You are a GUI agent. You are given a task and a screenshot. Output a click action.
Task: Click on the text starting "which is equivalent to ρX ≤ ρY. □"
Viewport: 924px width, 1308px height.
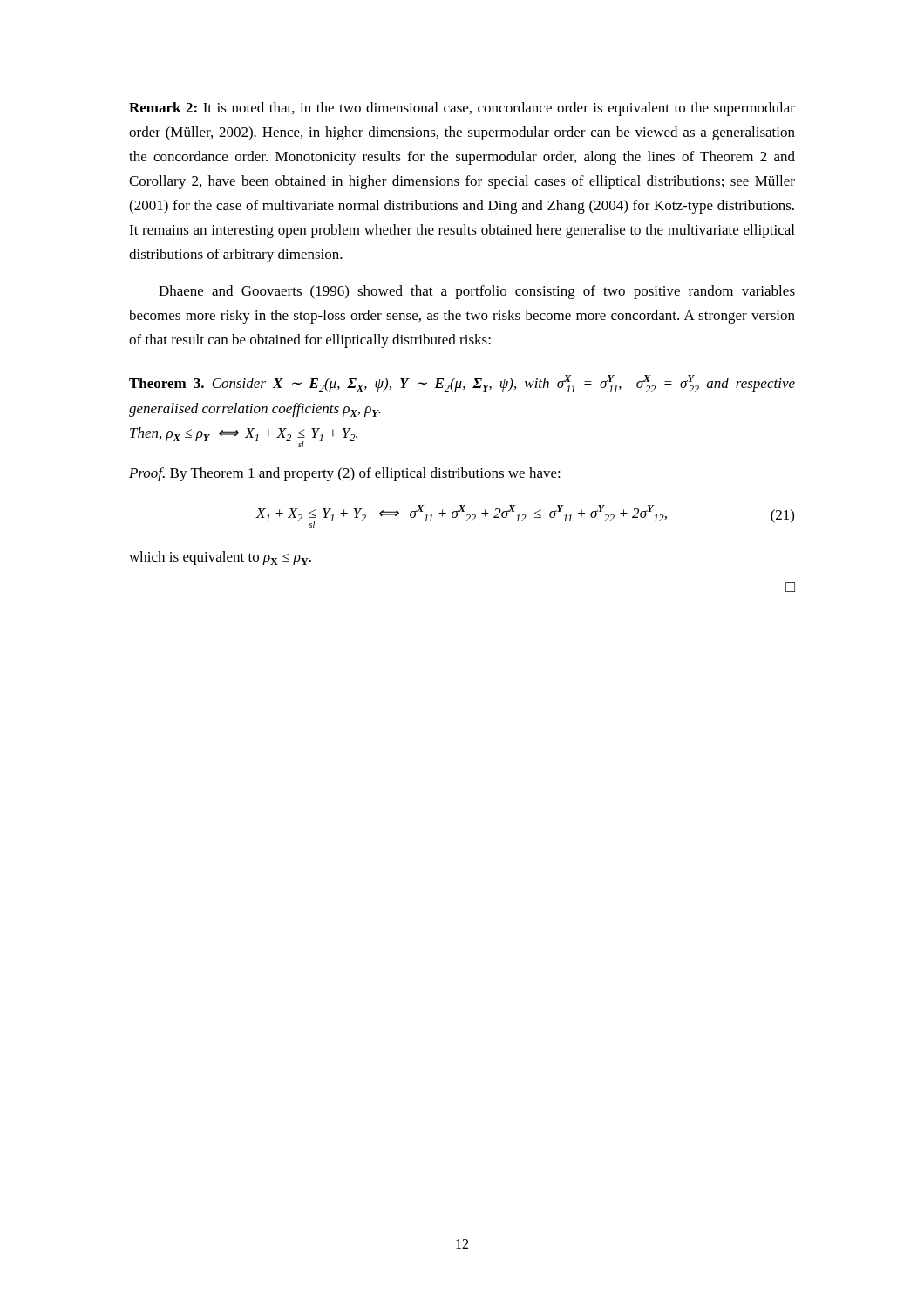coord(220,558)
